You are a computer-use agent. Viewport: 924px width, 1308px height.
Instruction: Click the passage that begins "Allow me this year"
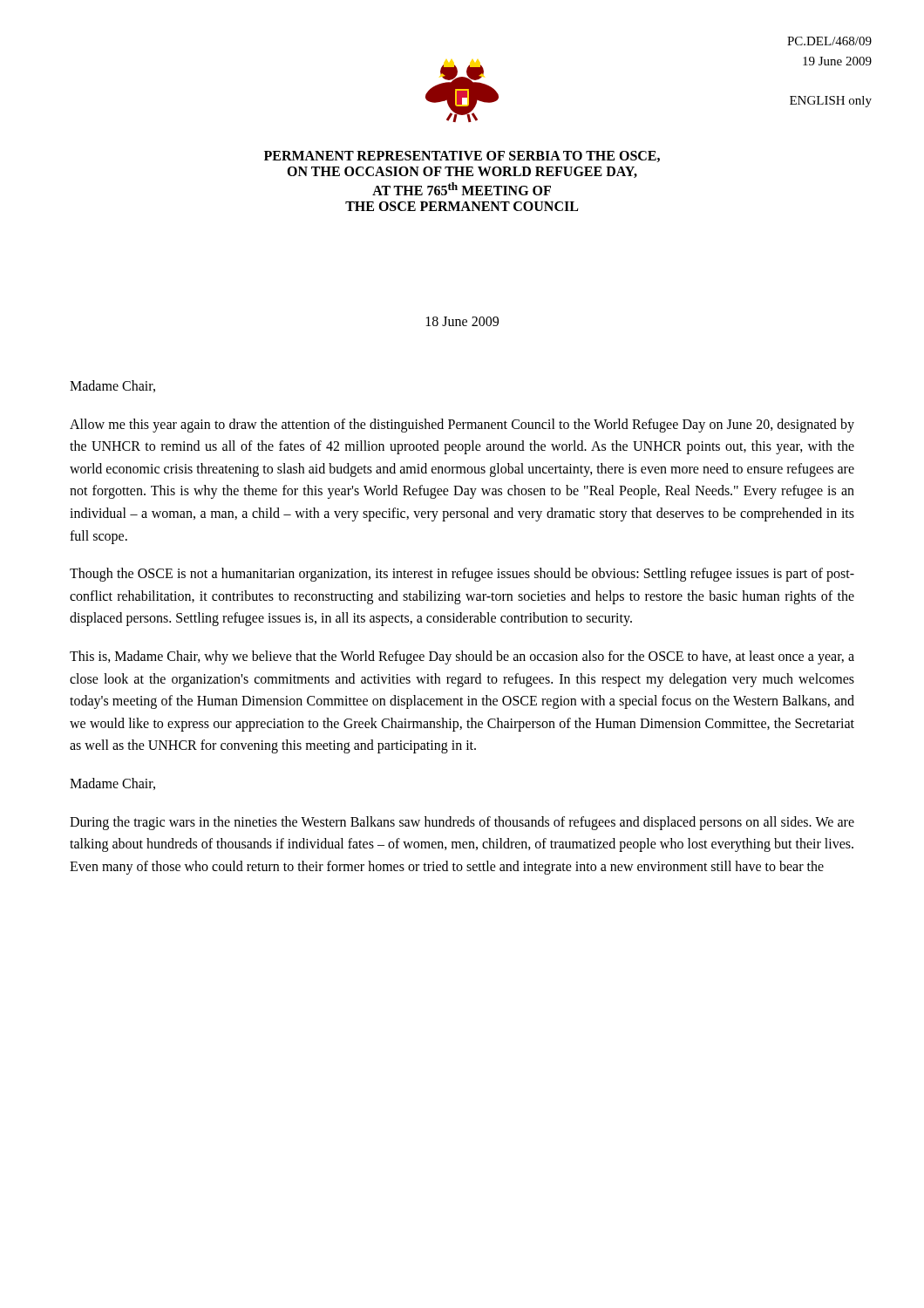(x=462, y=480)
